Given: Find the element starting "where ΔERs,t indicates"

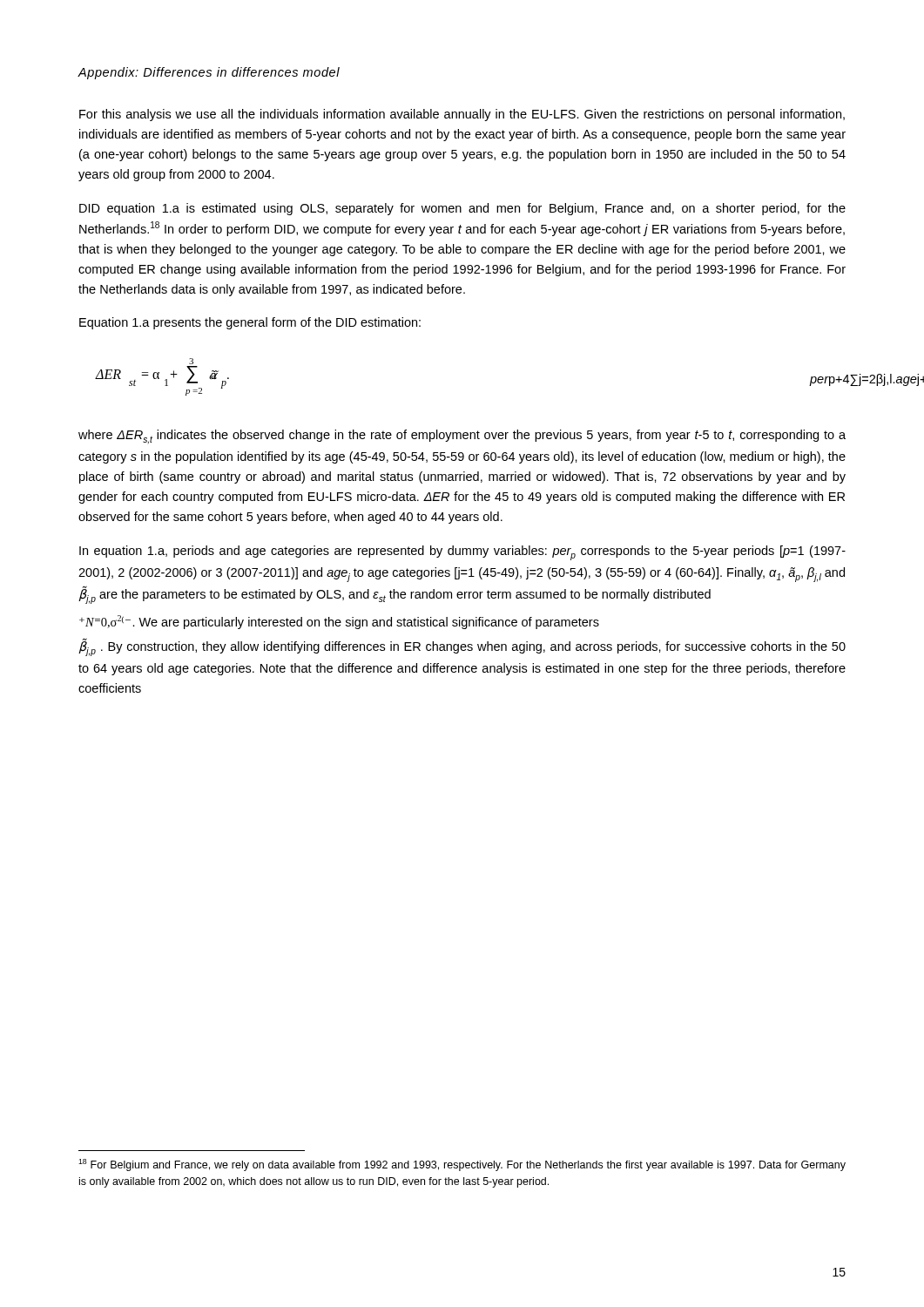Looking at the screenshot, I should tap(462, 476).
